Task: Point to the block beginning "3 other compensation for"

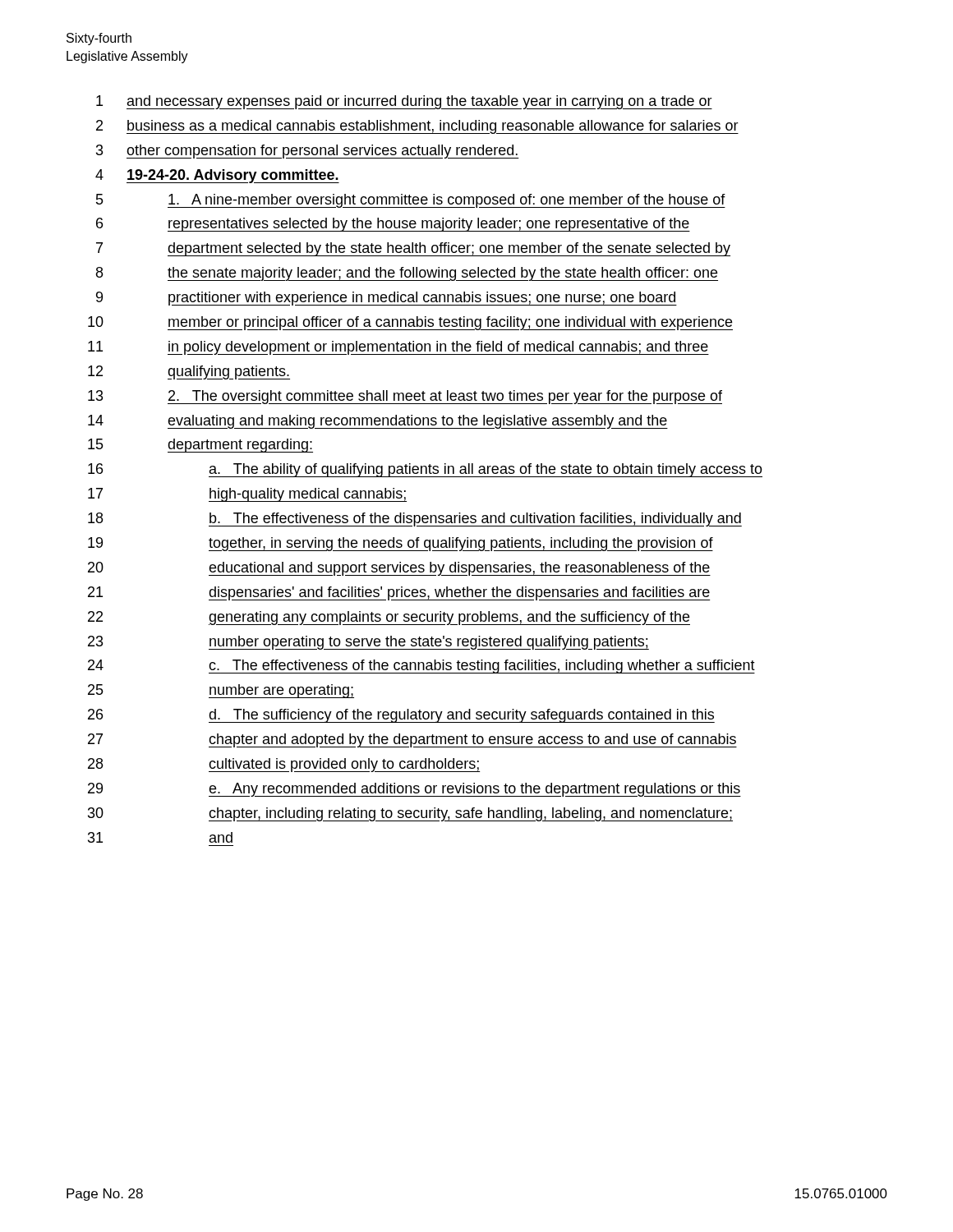Action: (x=476, y=151)
